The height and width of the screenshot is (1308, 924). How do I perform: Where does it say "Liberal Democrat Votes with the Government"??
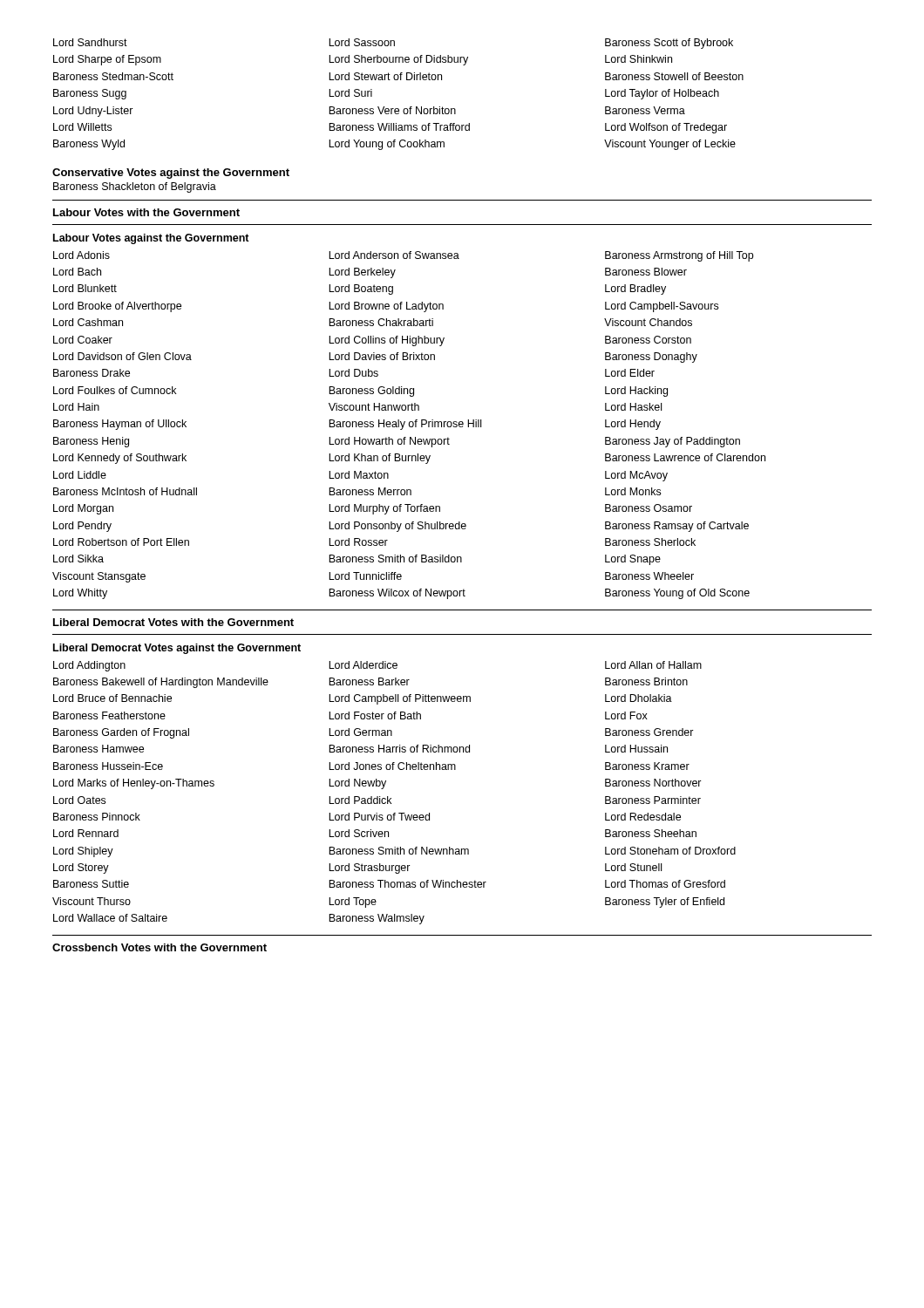[x=462, y=622]
